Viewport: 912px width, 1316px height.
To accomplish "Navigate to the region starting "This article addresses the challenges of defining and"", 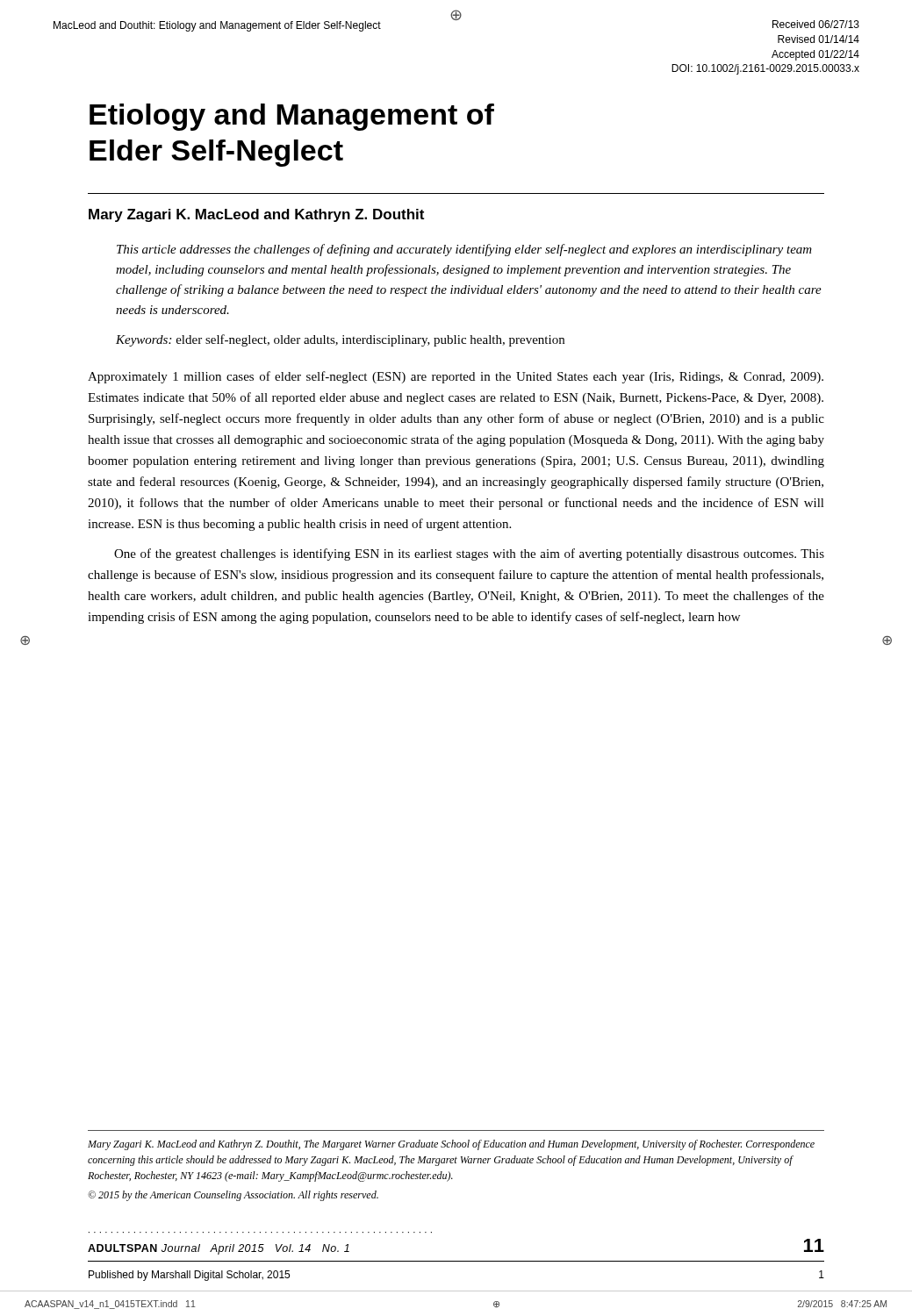I will click(x=469, y=279).
